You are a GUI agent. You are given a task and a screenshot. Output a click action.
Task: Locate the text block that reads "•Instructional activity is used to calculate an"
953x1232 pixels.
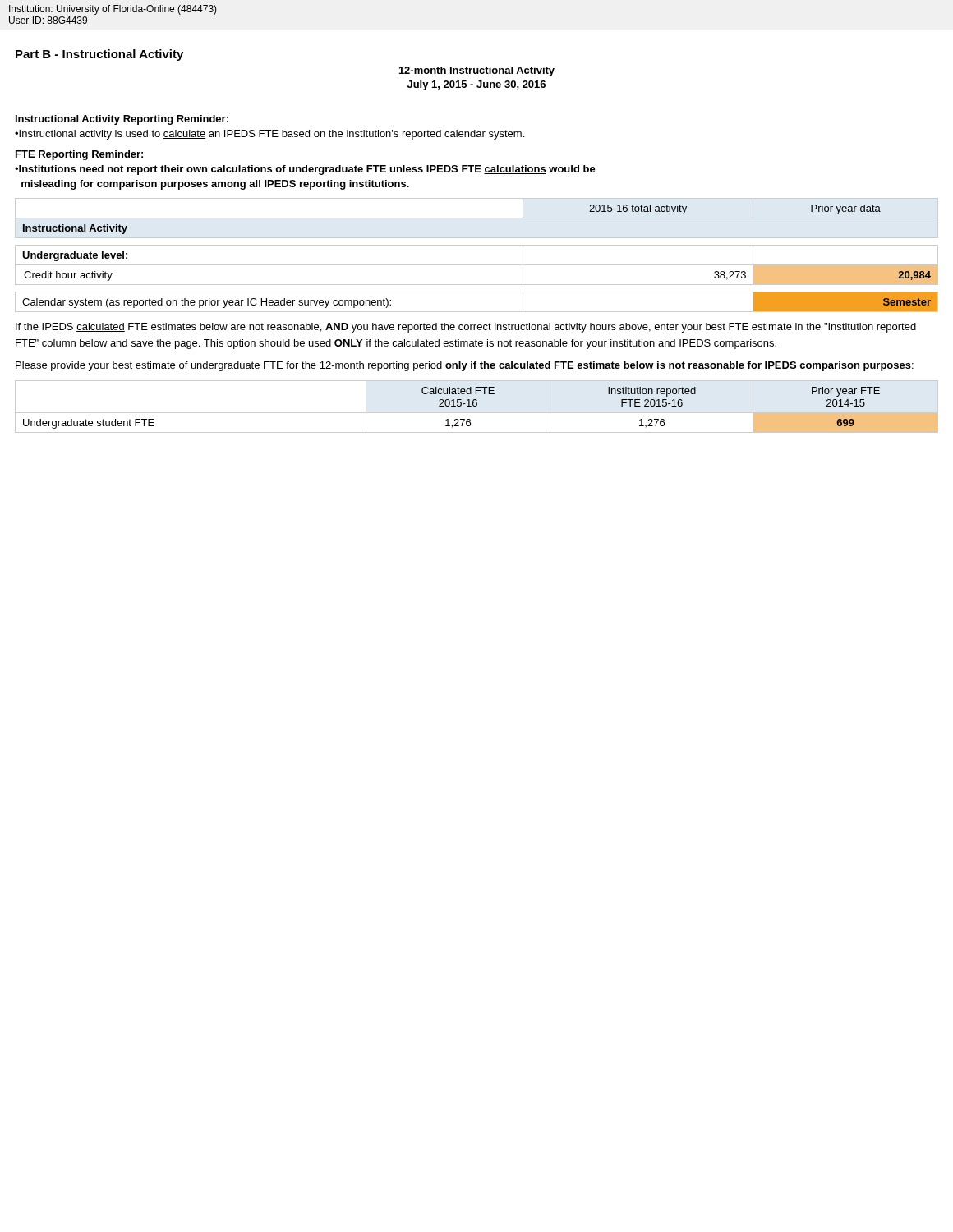[270, 133]
